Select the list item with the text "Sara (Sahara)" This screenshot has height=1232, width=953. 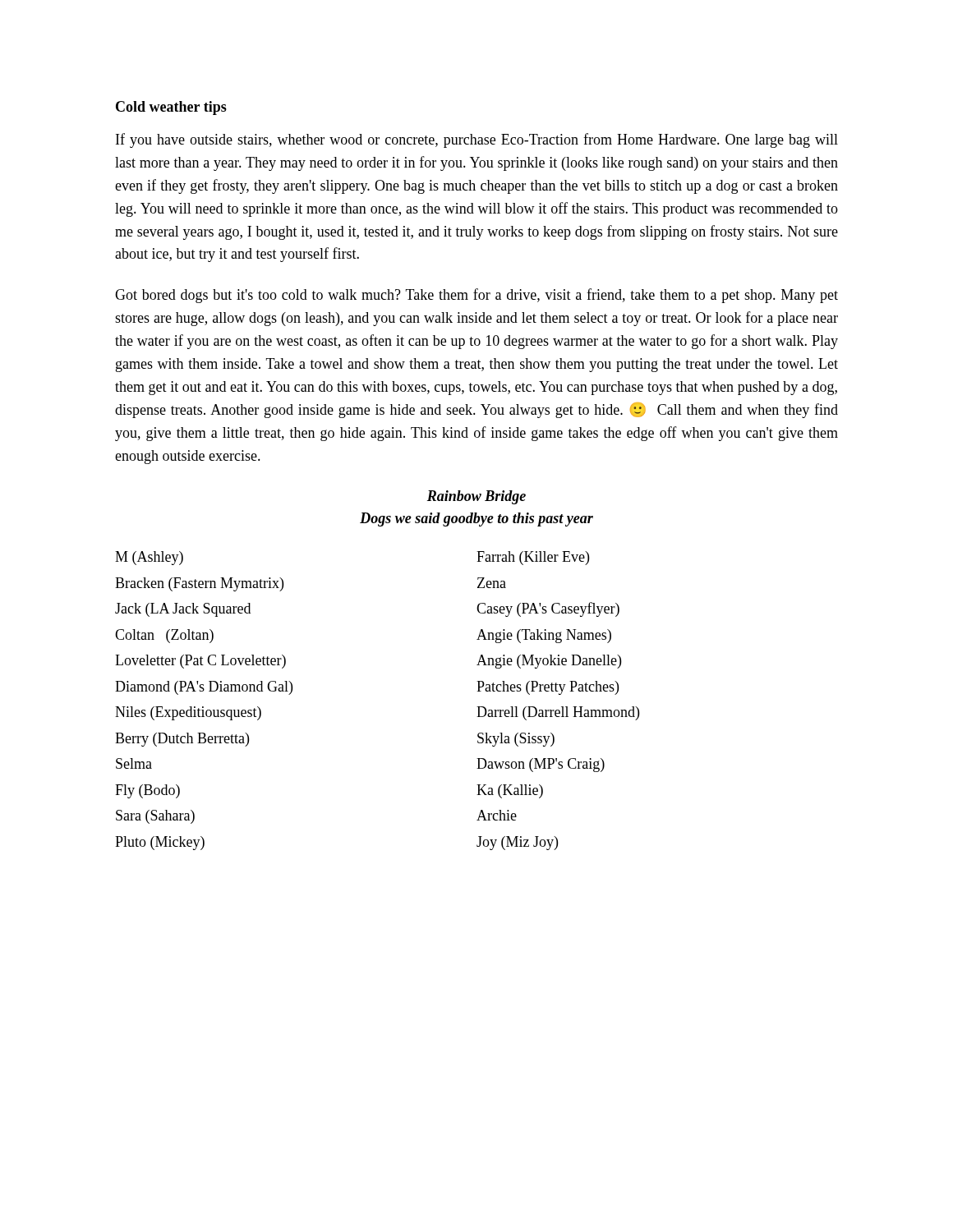[155, 816]
